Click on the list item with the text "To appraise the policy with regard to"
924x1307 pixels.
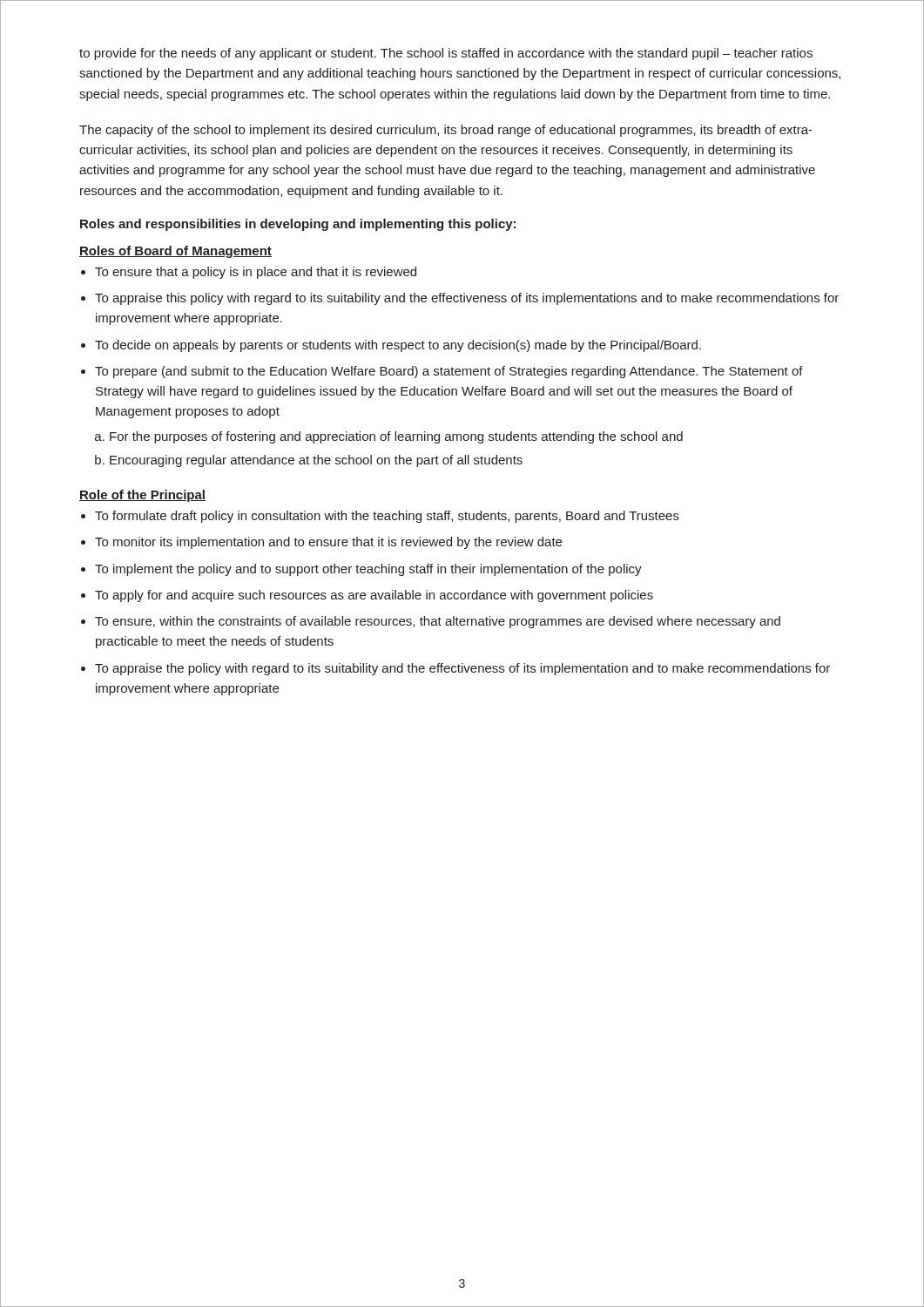coord(463,678)
